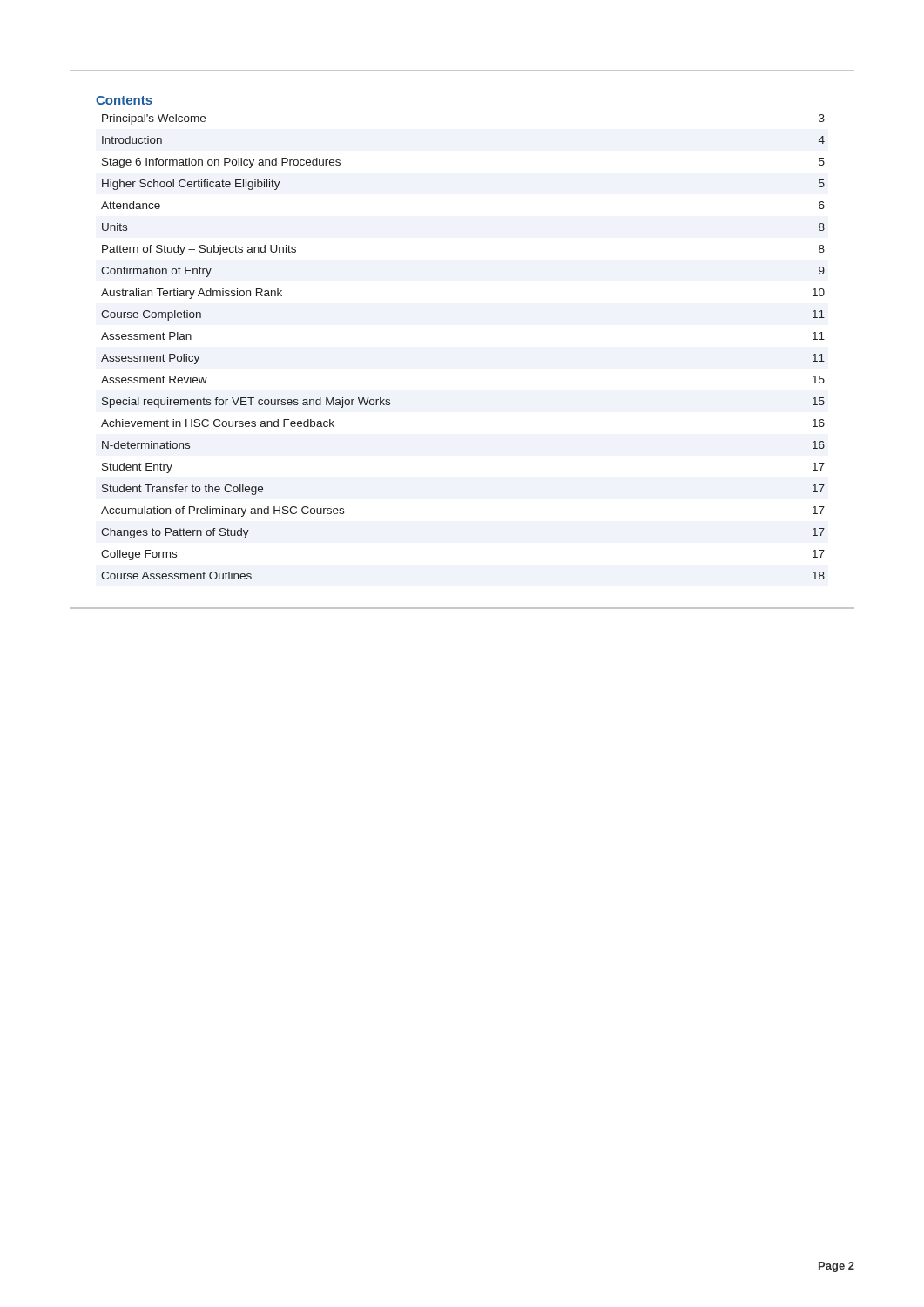Screen dimensions: 1307x924
Task: Click on the list item that reads "Course Completion"
Action: coord(151,314)
